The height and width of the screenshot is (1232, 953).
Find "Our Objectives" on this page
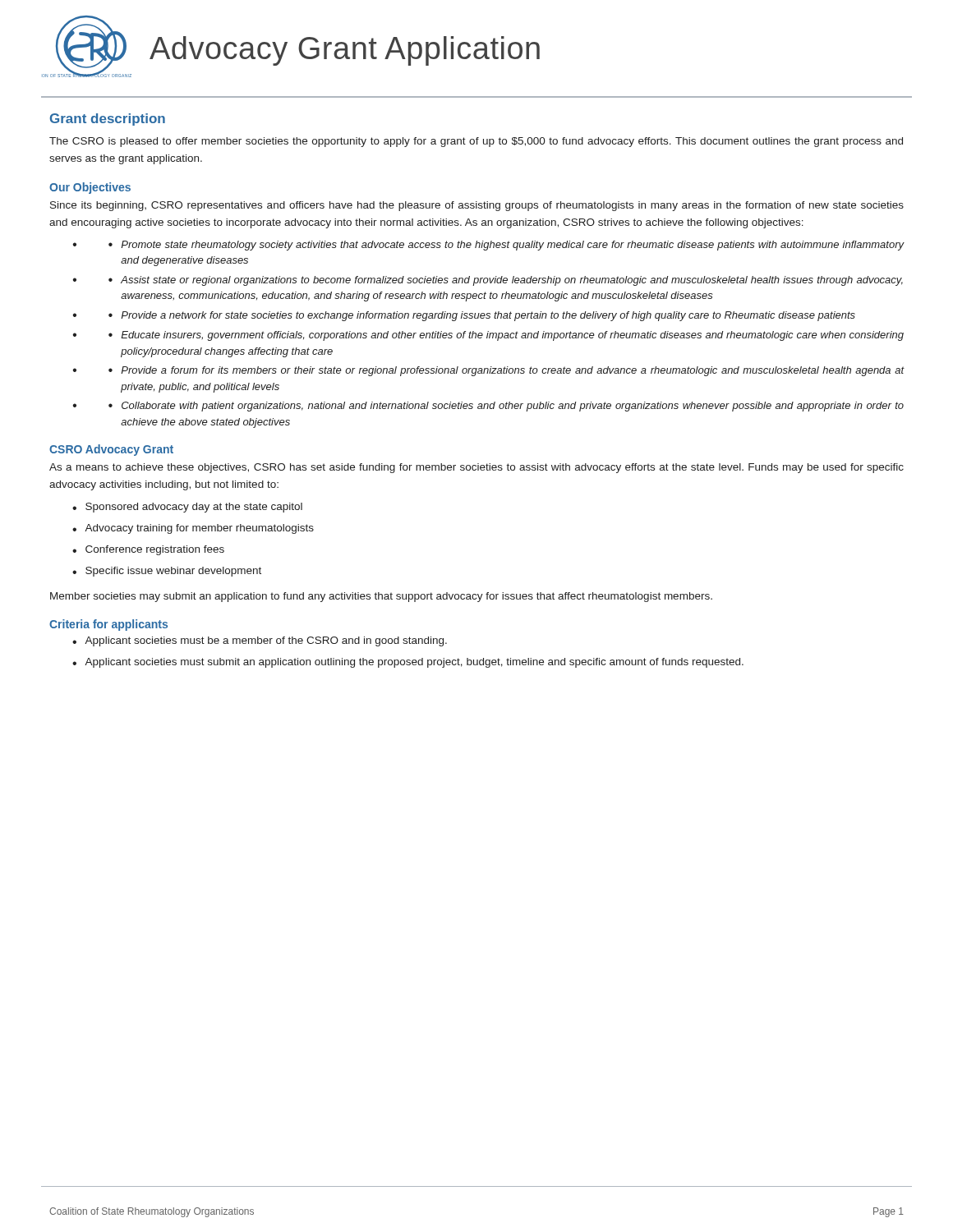pos(90,187)
